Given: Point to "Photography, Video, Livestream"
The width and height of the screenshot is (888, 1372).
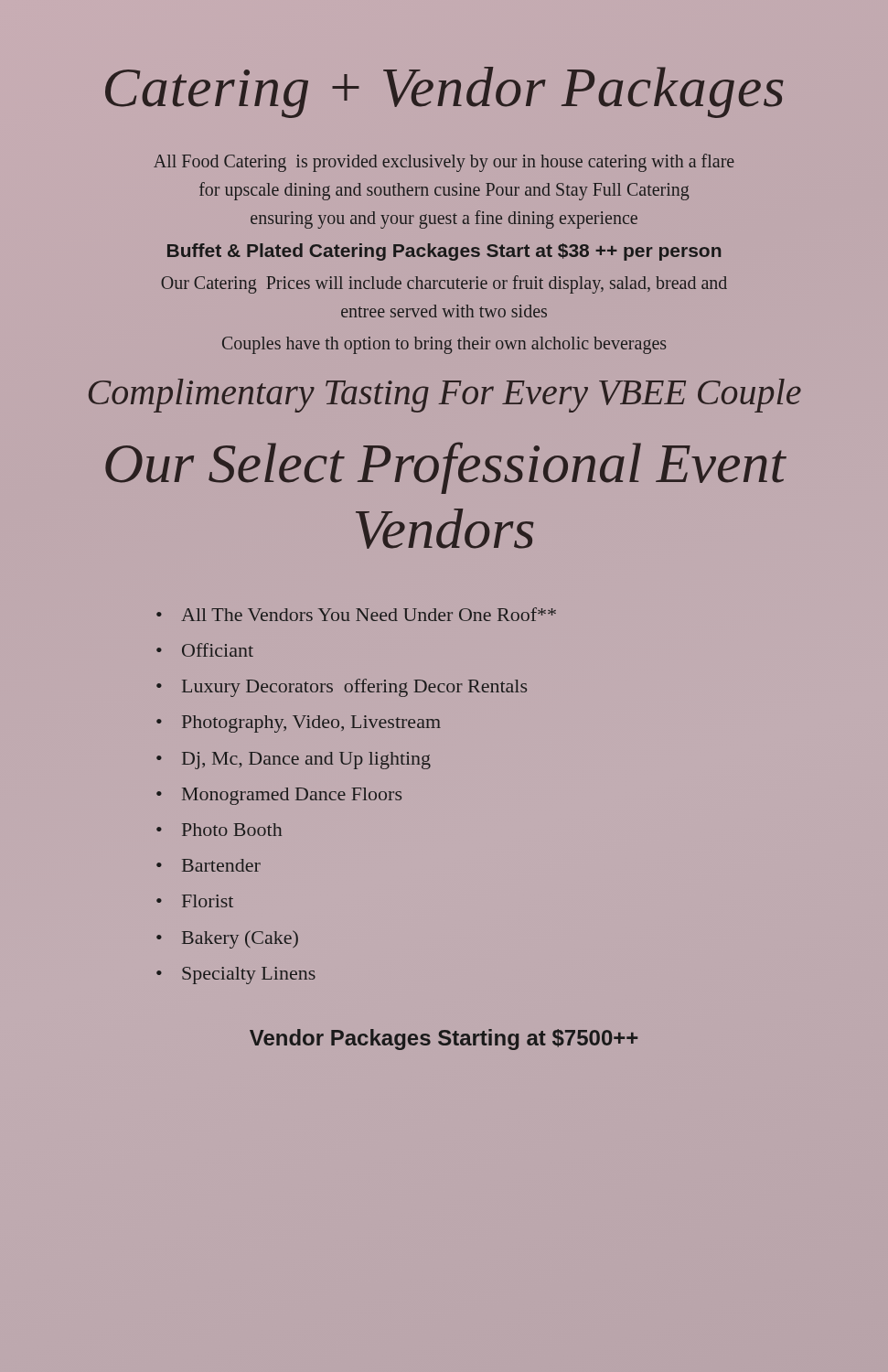Looking at the screenshot, I should (x=311, y=722).
